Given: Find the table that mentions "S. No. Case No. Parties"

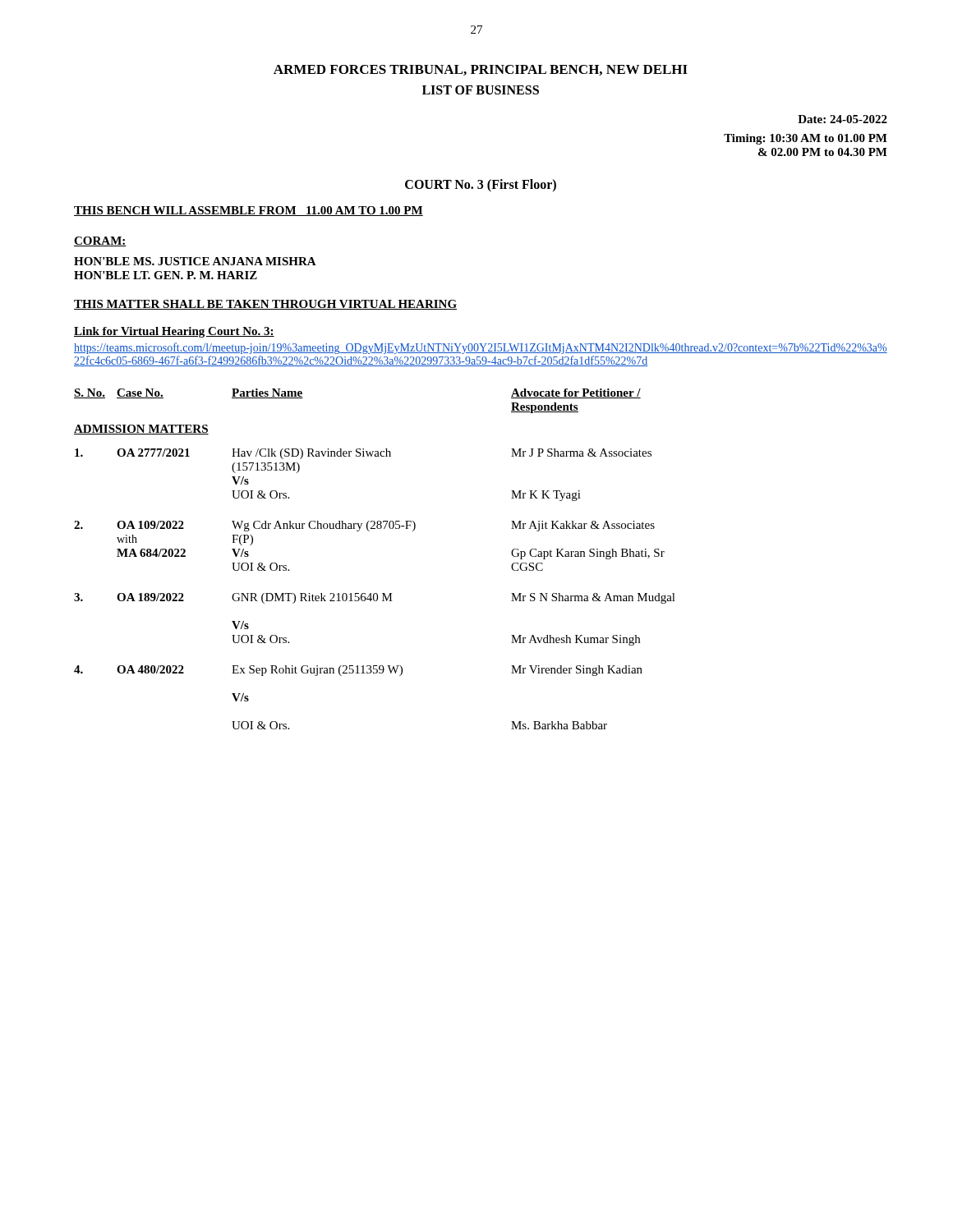Looking at the screenshot, I should pos(481,559).
